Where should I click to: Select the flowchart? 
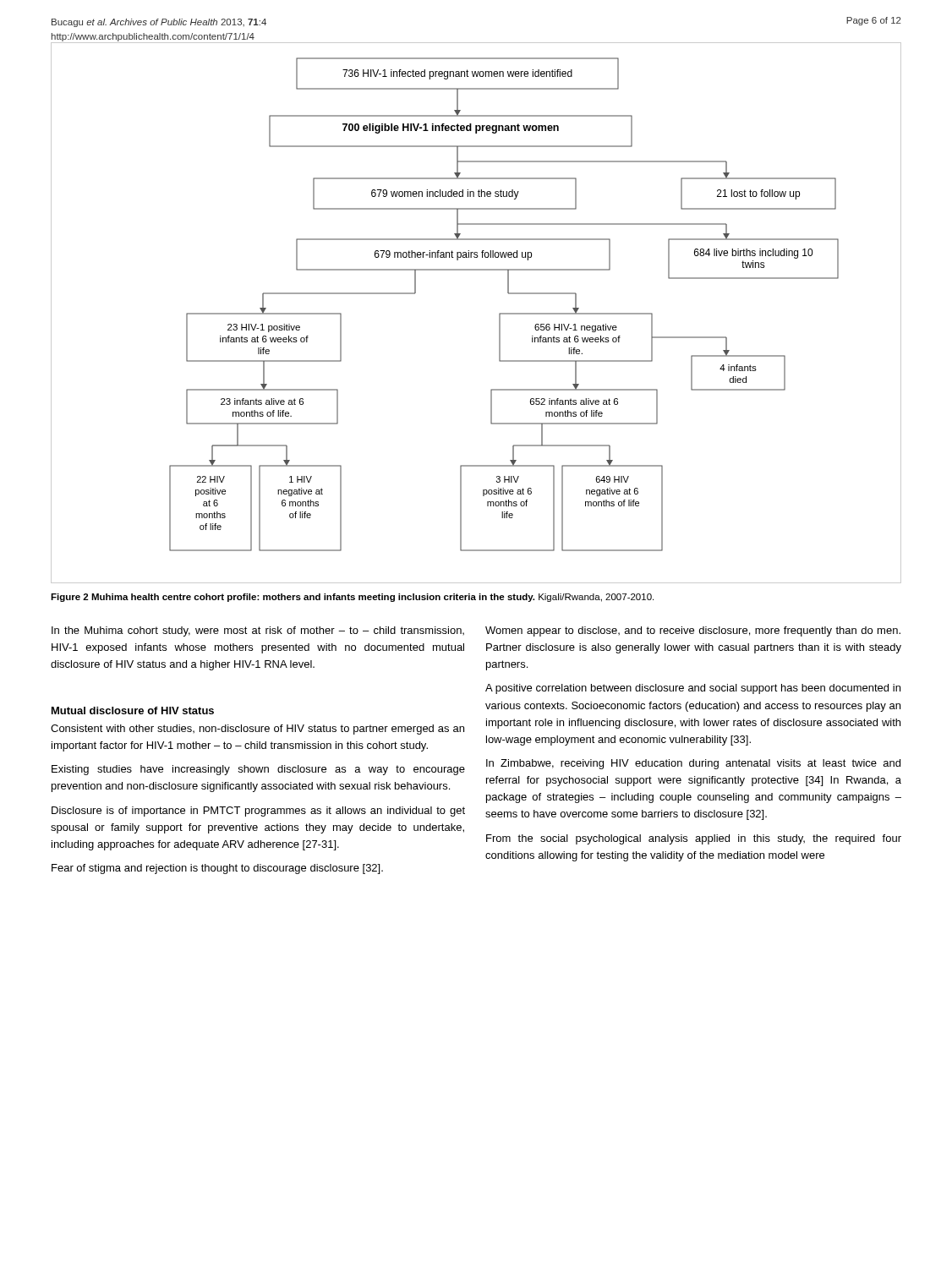pyautogui.click(x=476, y=313)
